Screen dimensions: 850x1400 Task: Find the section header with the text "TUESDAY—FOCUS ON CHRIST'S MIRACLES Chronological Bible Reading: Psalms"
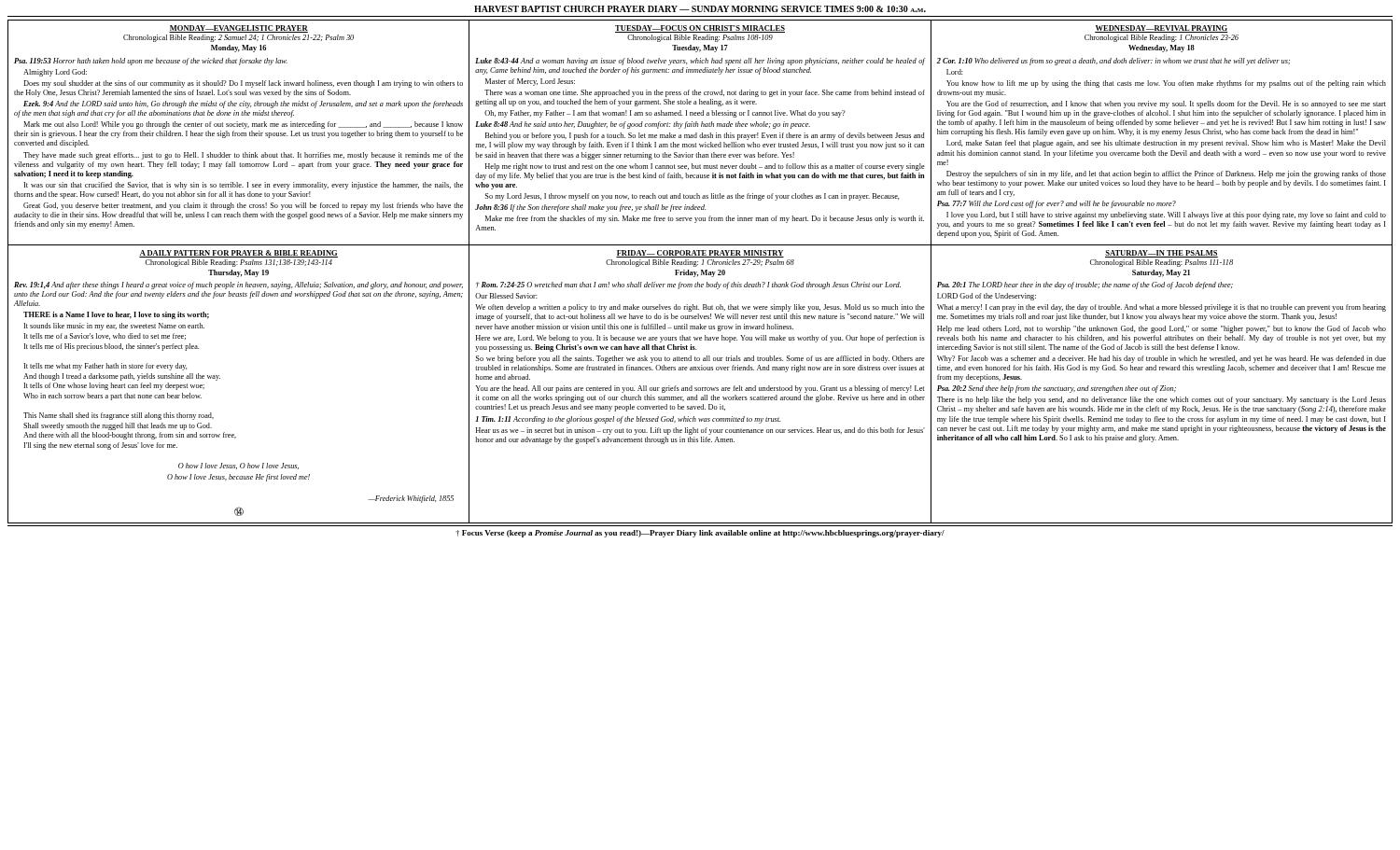[x=700, y=39]
